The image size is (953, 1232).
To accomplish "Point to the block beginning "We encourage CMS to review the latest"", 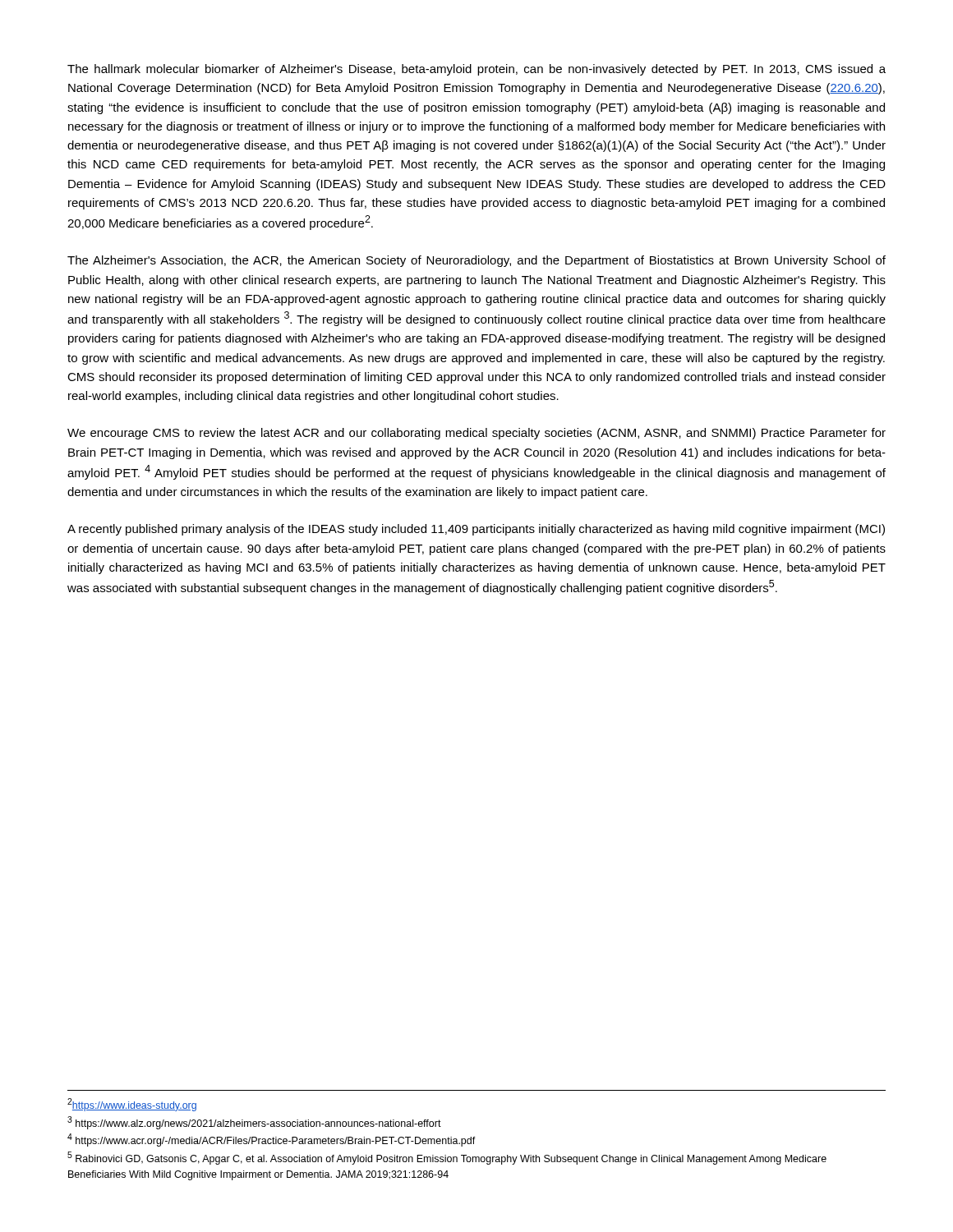I will point(476,462).
